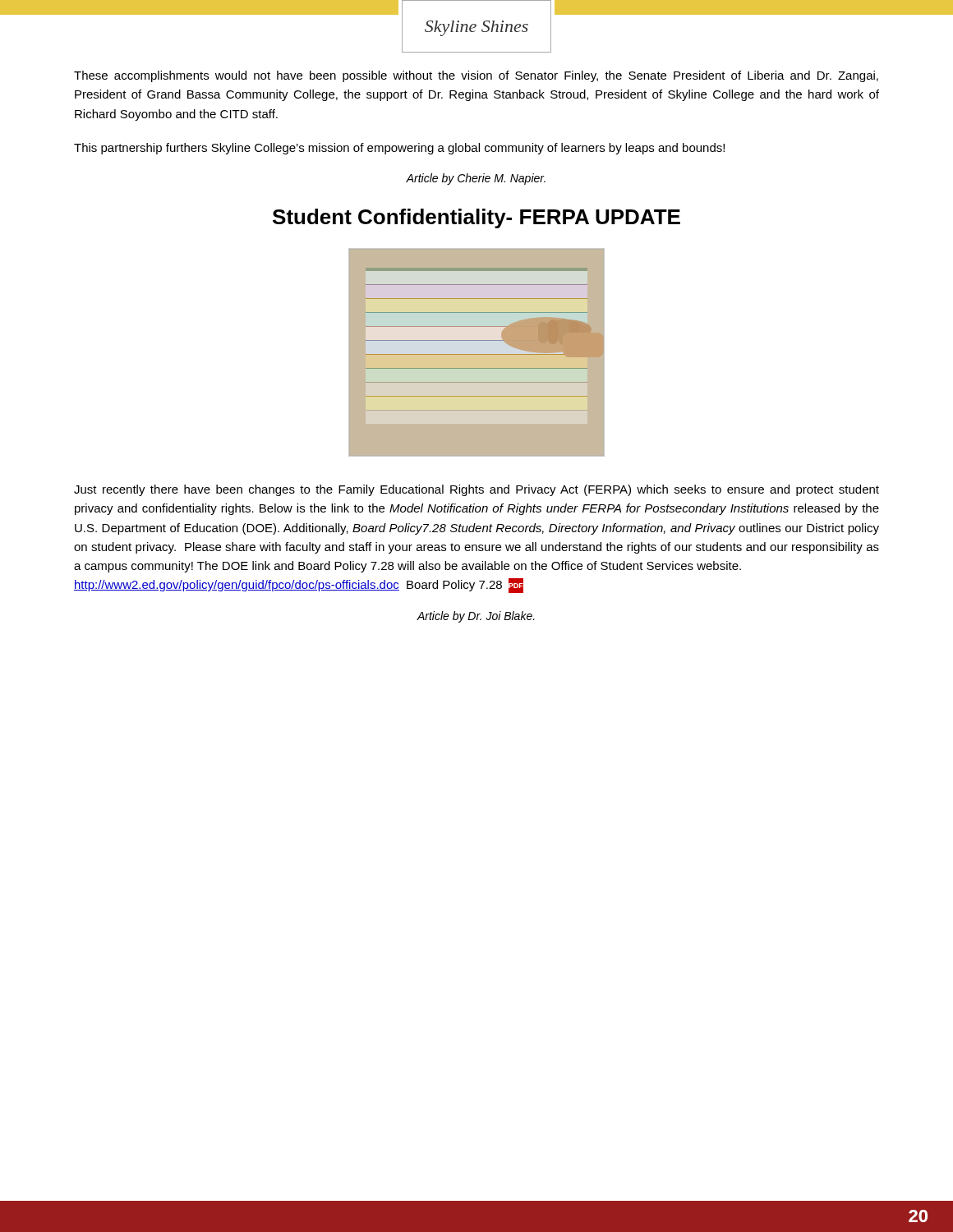Viewport: 953px width, 1232px height.
Task: Click on the photo
Action: (476, 352)
